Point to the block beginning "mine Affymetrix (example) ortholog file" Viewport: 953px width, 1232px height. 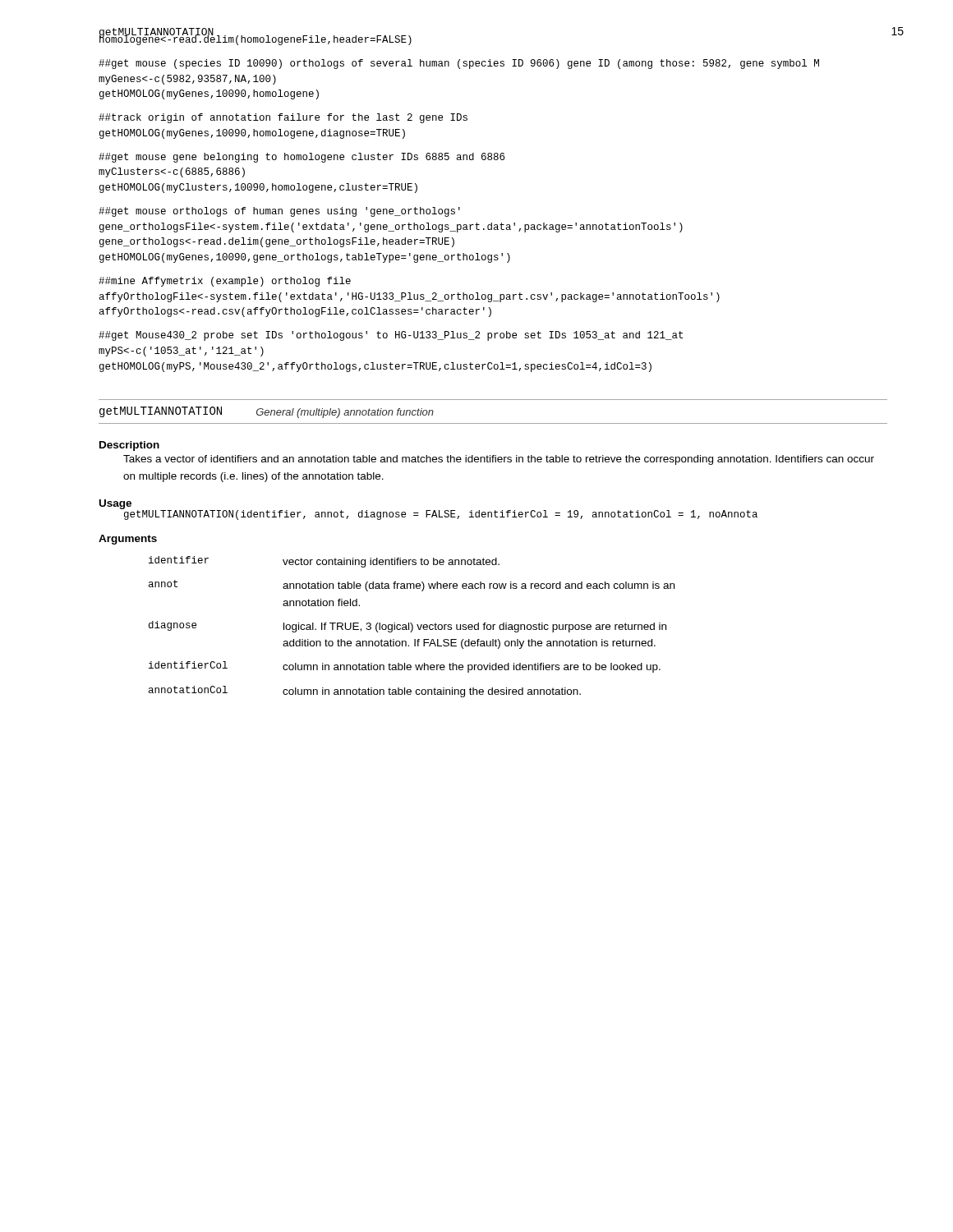point(493,297)
